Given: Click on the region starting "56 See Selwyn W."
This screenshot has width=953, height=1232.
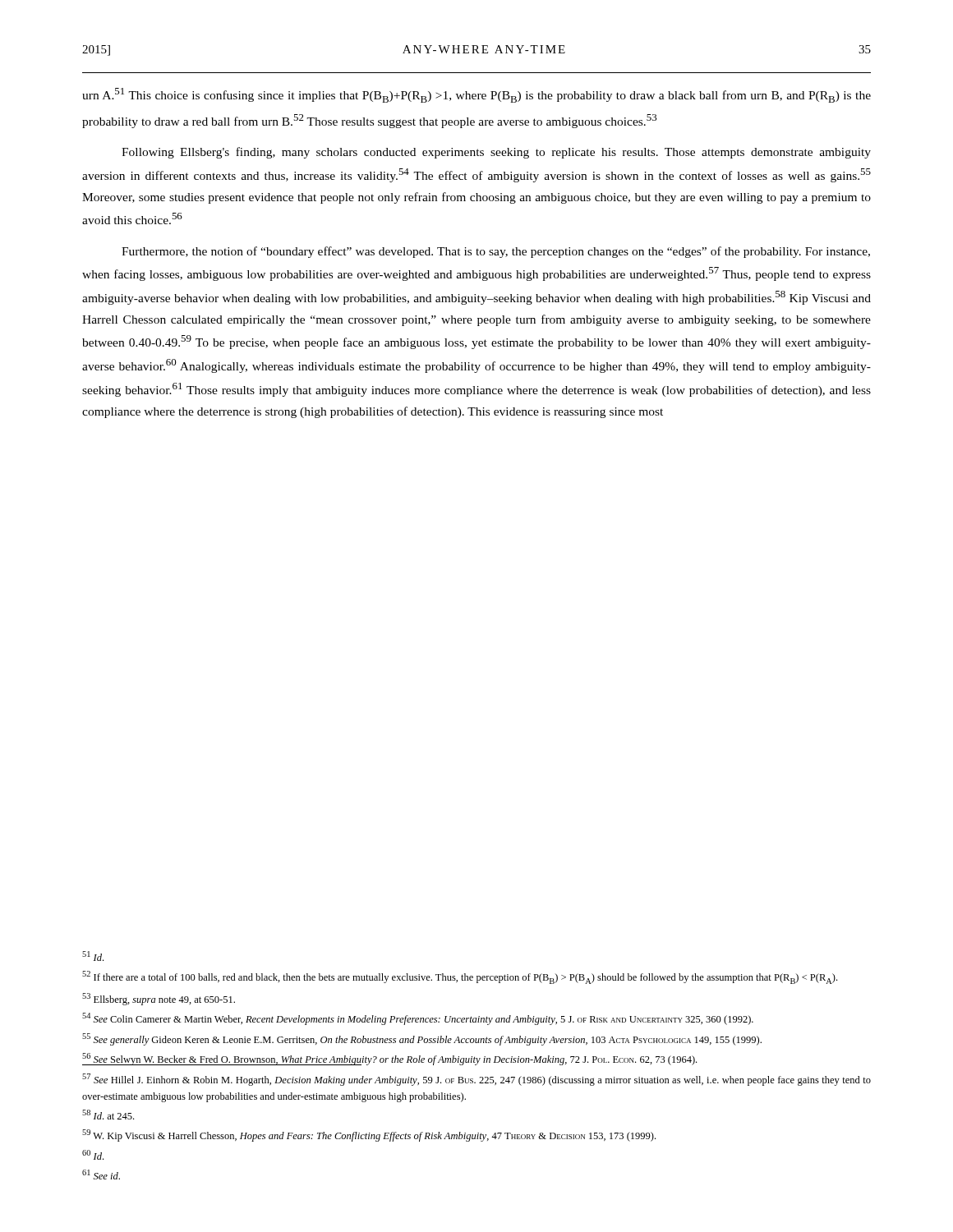Looking at the screenshot, I should [390, 1059].
